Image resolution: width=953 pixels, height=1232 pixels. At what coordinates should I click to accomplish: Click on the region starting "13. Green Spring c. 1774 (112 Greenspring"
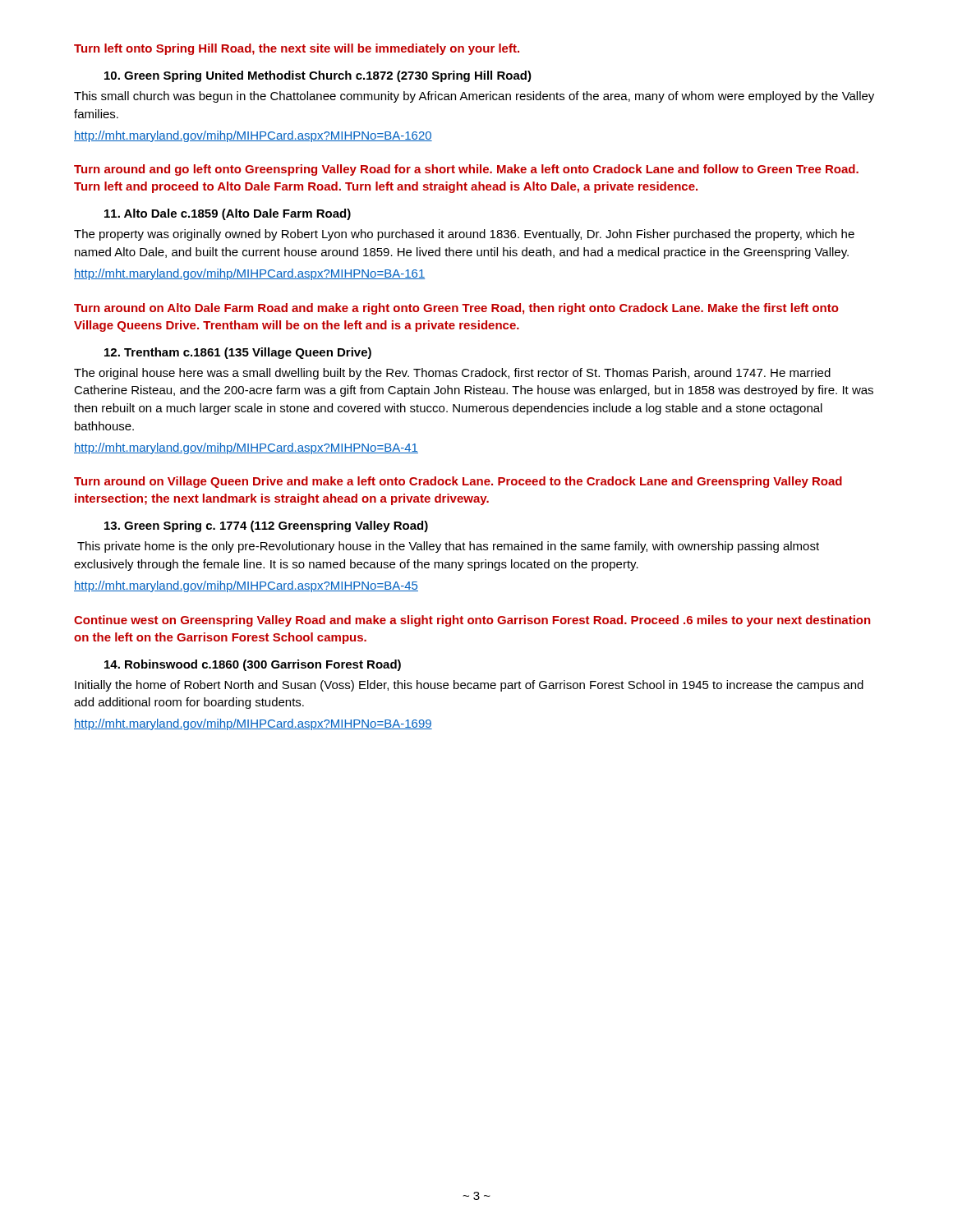click(x=266, y=526)
